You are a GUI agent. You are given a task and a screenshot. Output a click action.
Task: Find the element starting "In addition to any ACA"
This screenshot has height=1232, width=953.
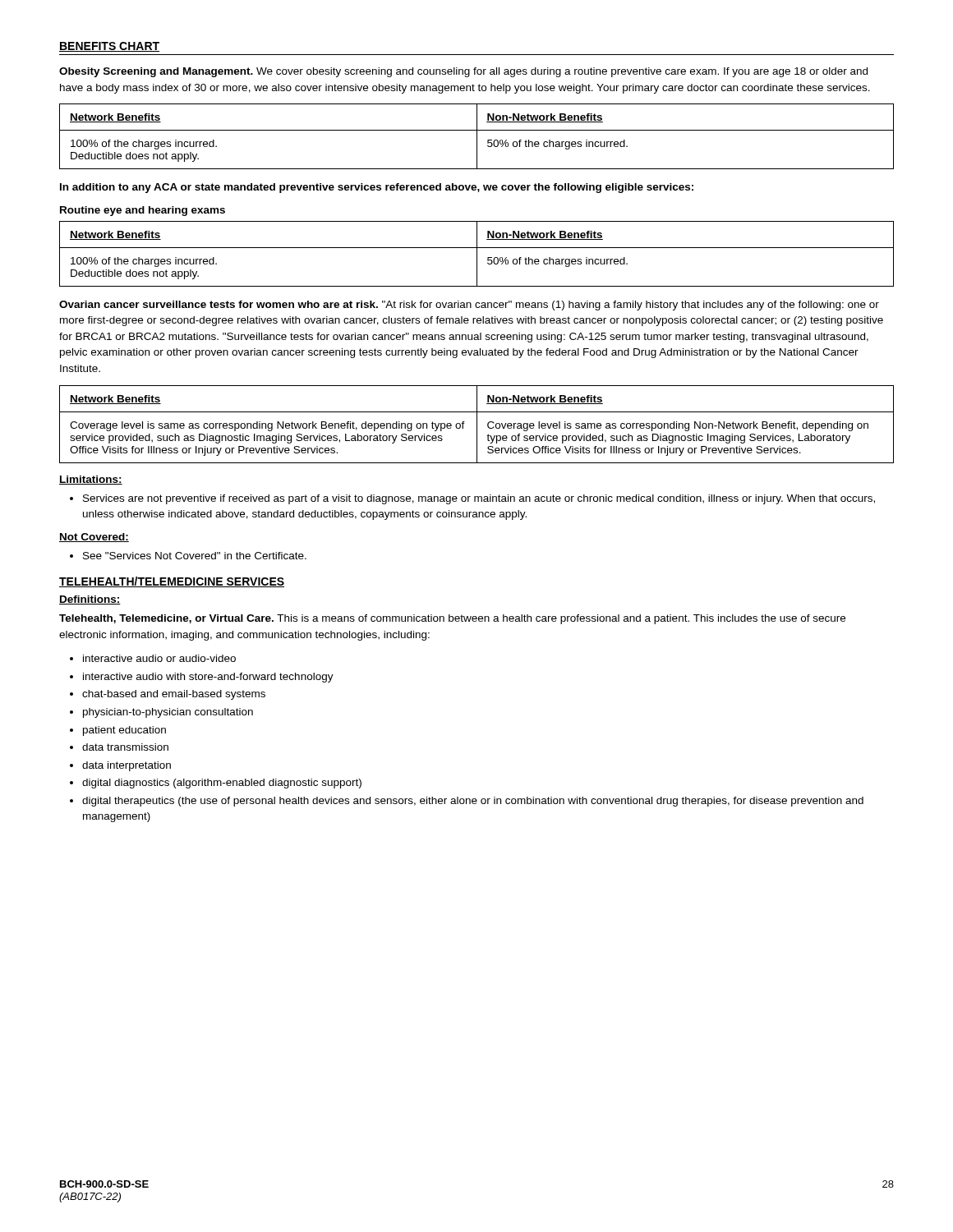(377, 187)
